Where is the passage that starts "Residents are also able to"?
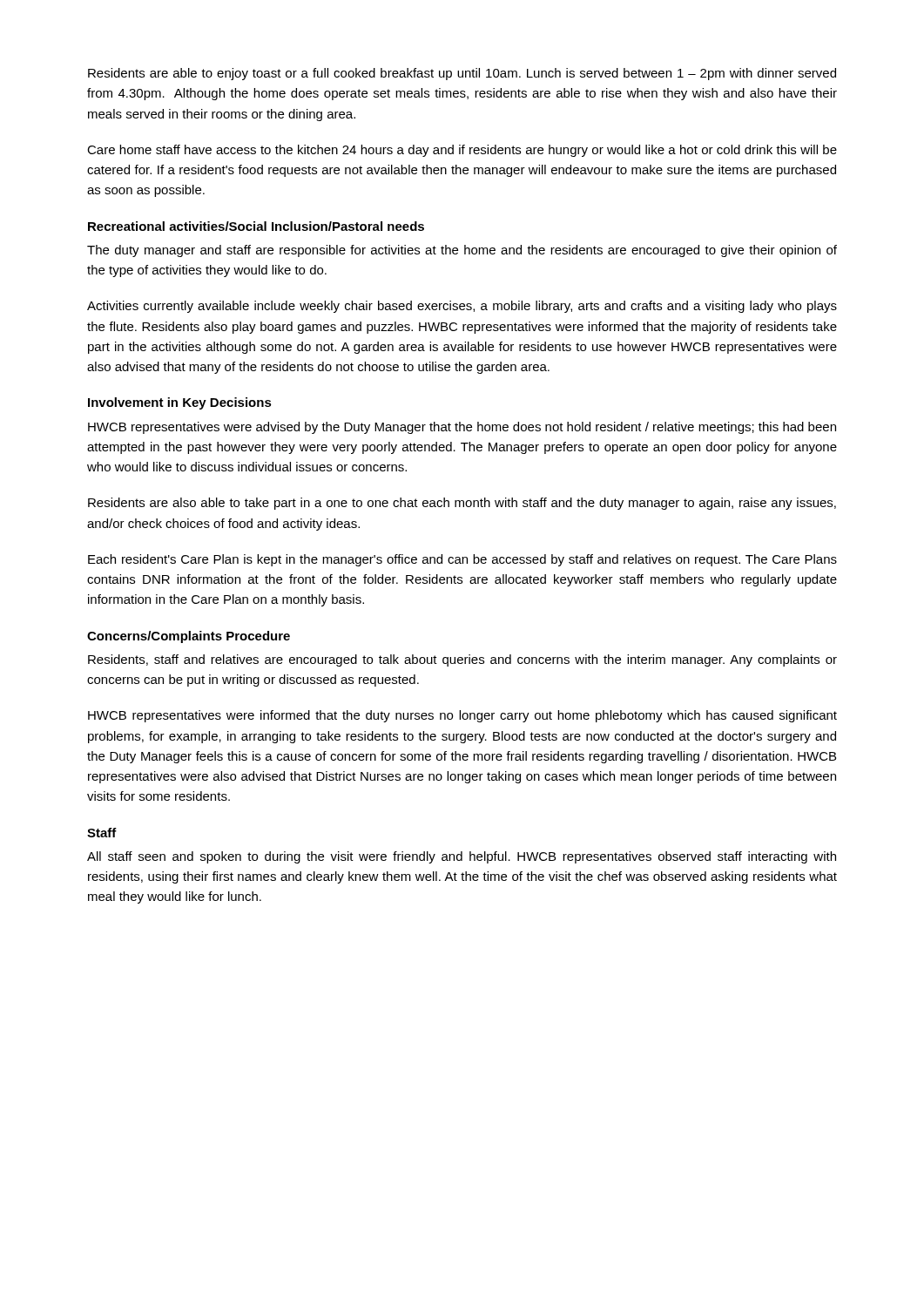924x1307 pixels. pyautogui.click(x=462, y=513)
